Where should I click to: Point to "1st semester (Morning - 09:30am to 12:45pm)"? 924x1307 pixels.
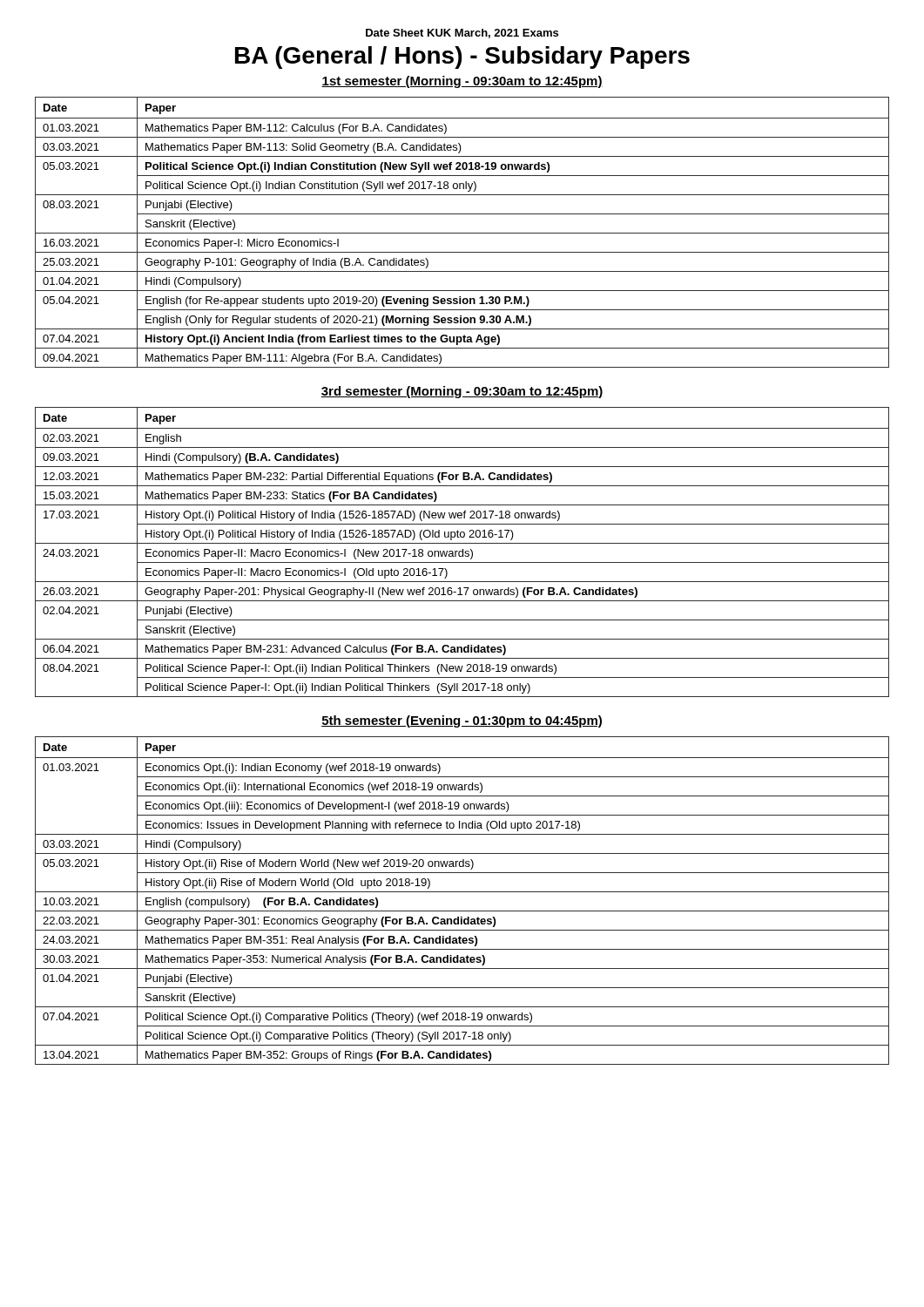tap(462, 80)
